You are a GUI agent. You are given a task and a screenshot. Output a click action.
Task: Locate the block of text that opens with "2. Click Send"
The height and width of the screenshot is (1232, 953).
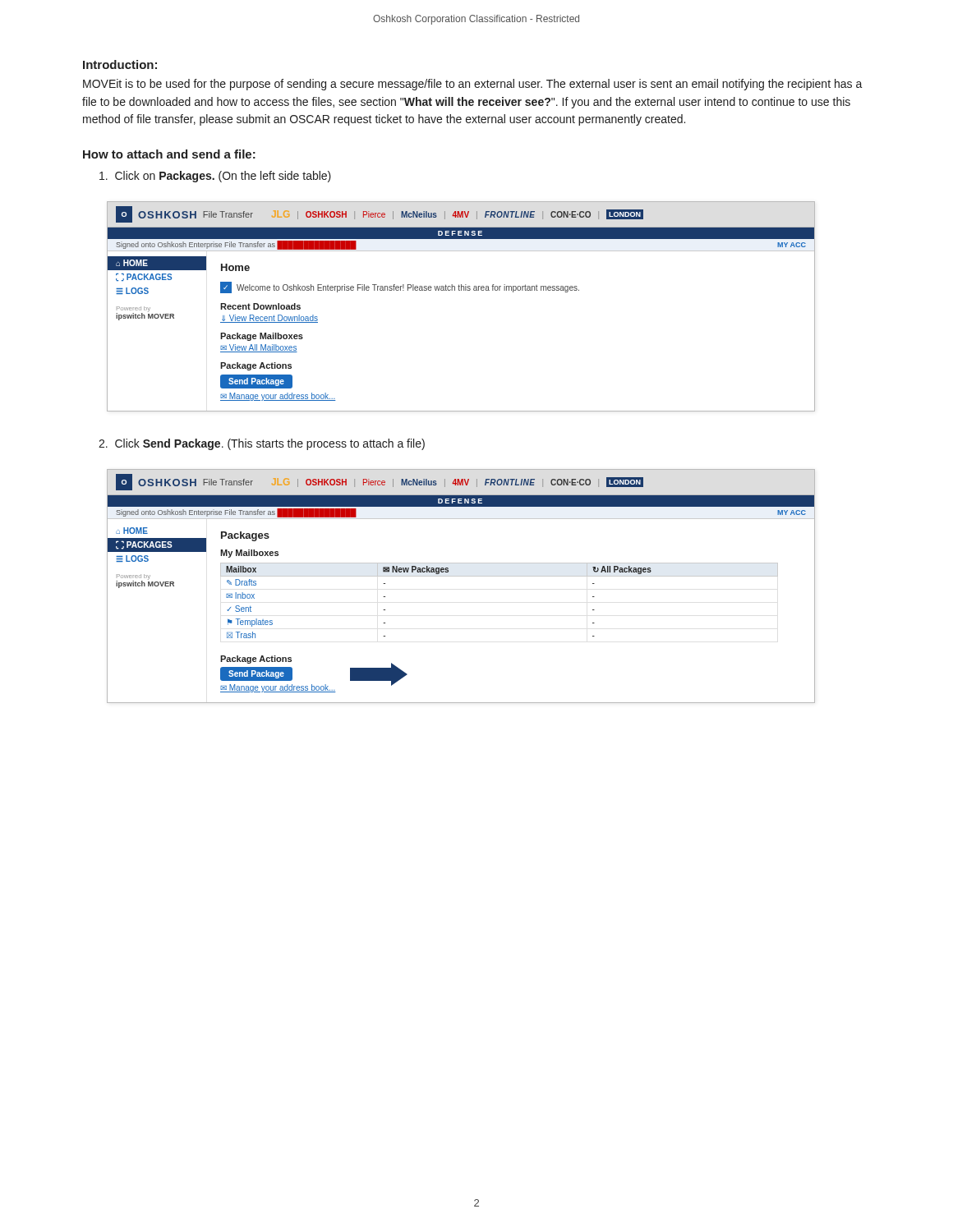(x=262, y=444)
